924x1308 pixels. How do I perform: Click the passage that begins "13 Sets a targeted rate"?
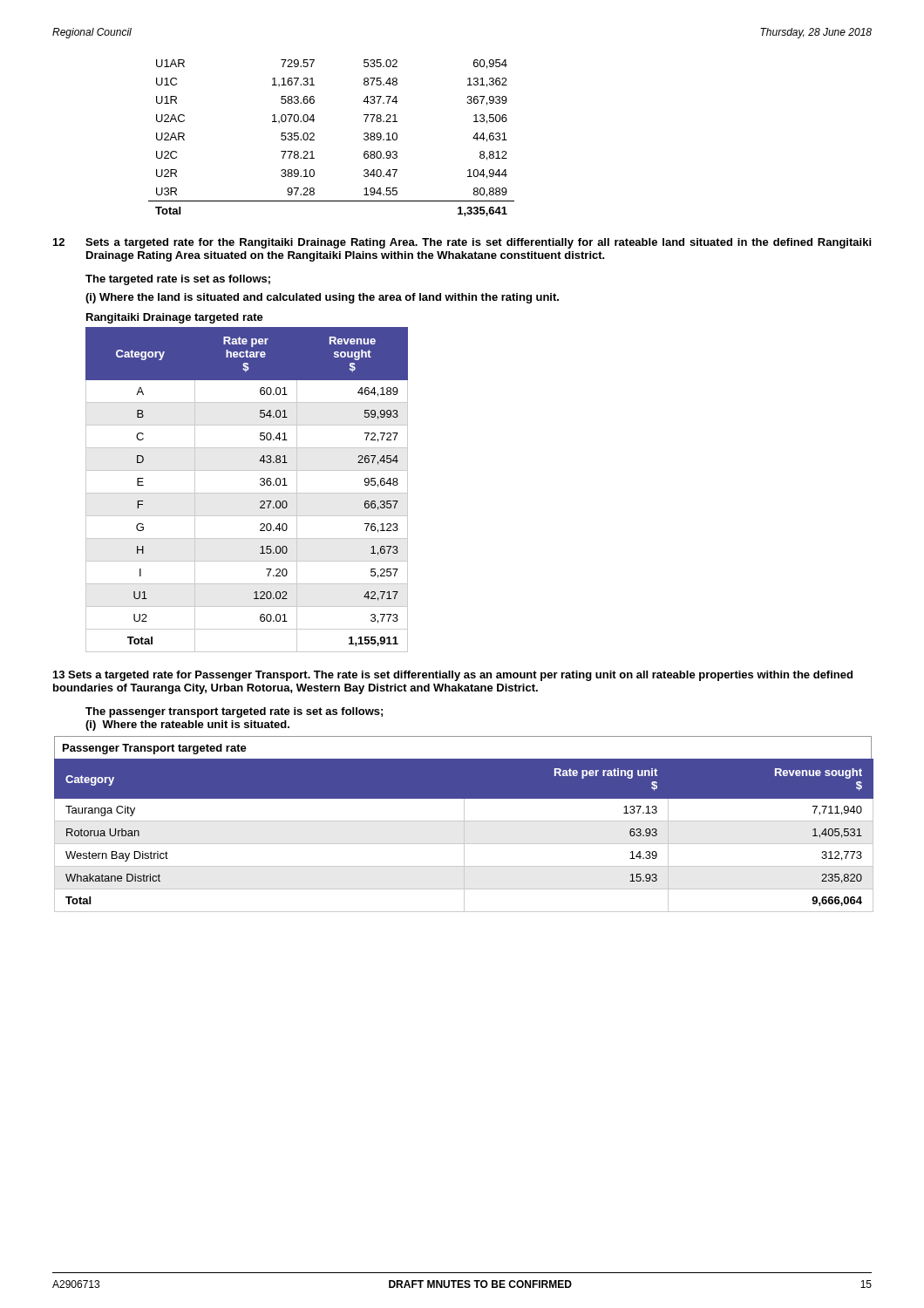(462, 681)
